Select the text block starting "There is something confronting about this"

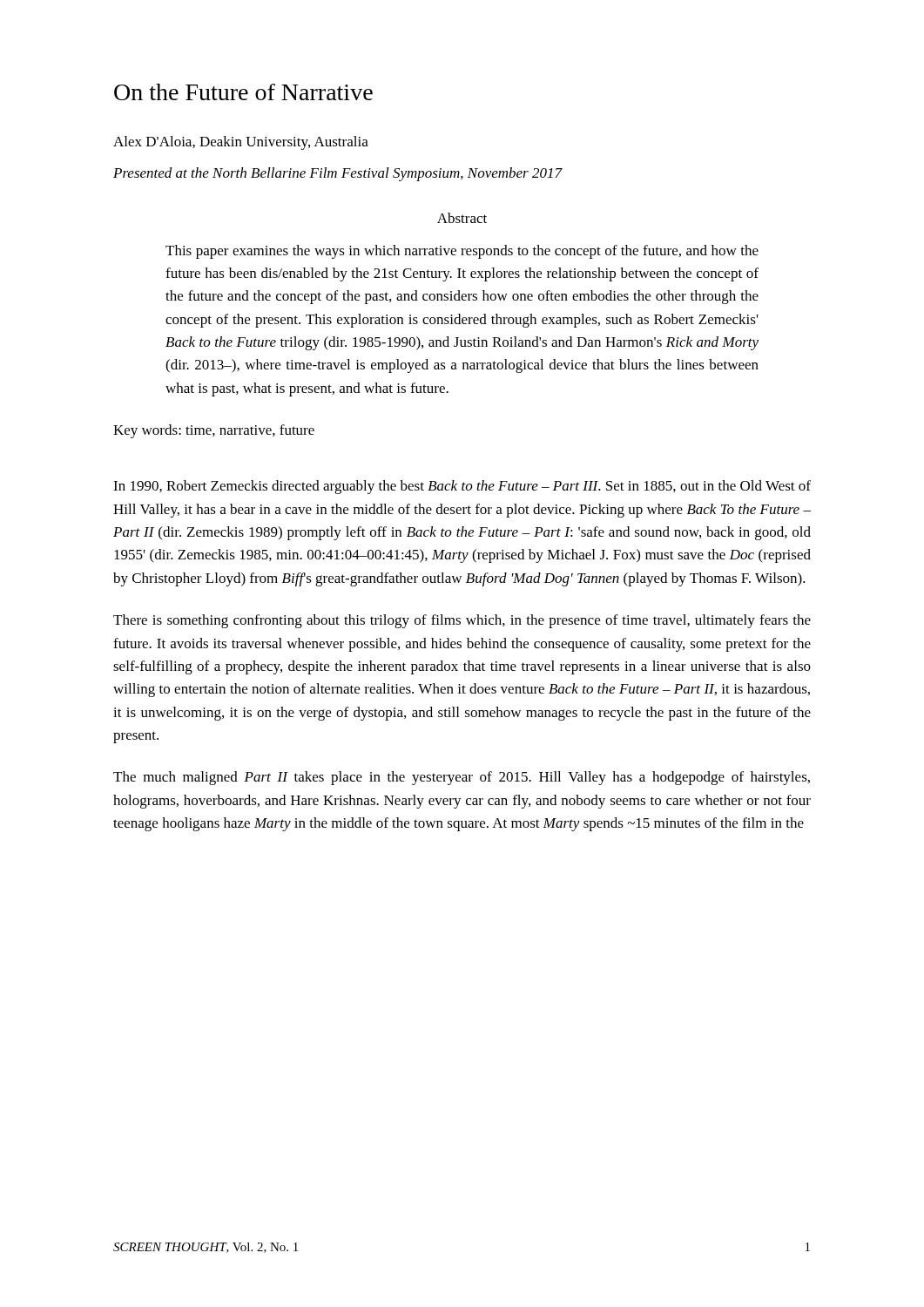coord(462,677)
